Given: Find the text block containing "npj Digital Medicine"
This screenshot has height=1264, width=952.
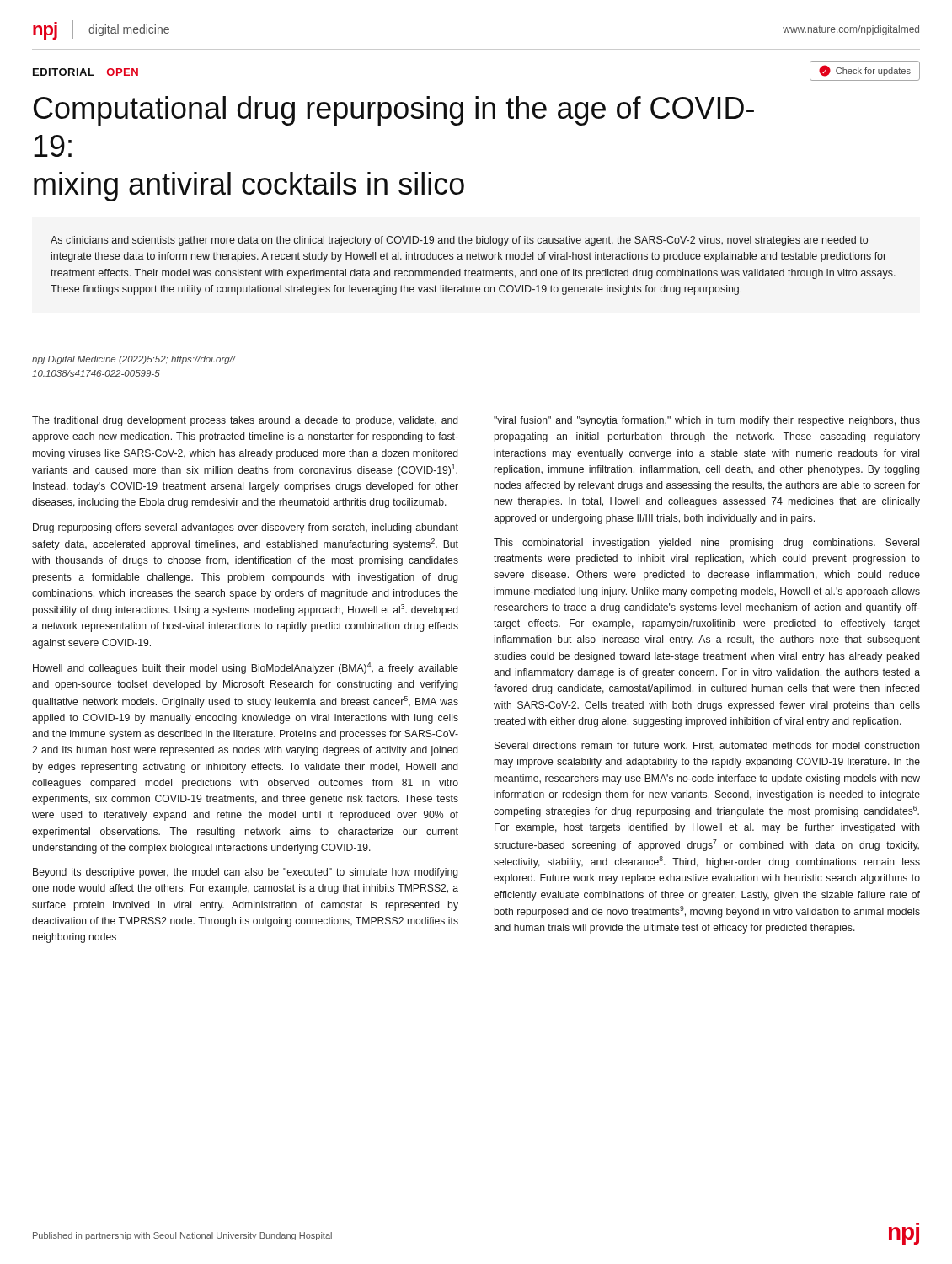Looking at the screenshot, I should click(x=209, y=367).
